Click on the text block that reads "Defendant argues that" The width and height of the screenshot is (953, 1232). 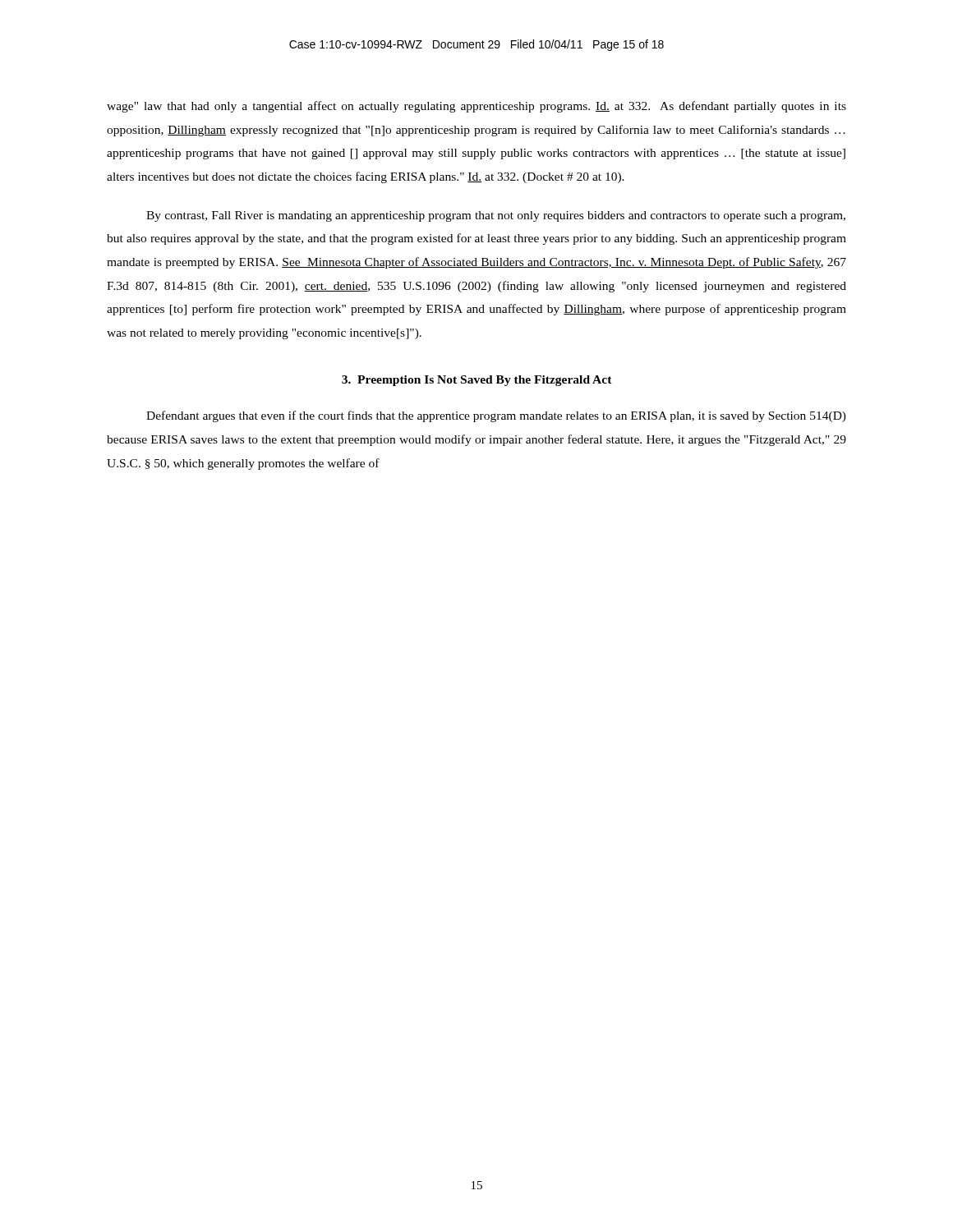pyautogui.click(x=476, y=439)
